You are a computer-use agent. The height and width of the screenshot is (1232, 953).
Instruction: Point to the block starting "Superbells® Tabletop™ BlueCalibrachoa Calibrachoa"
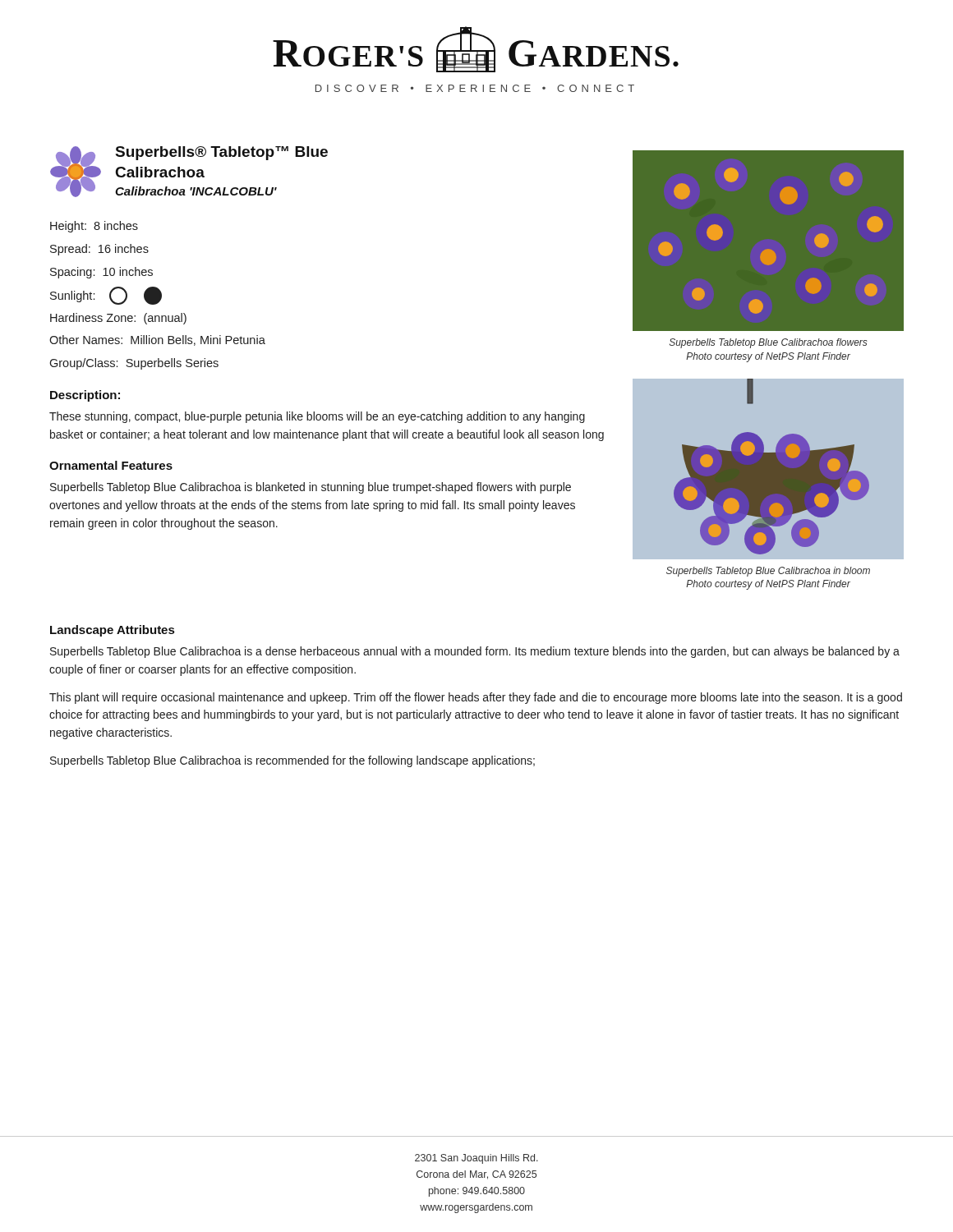pos(189,170)
